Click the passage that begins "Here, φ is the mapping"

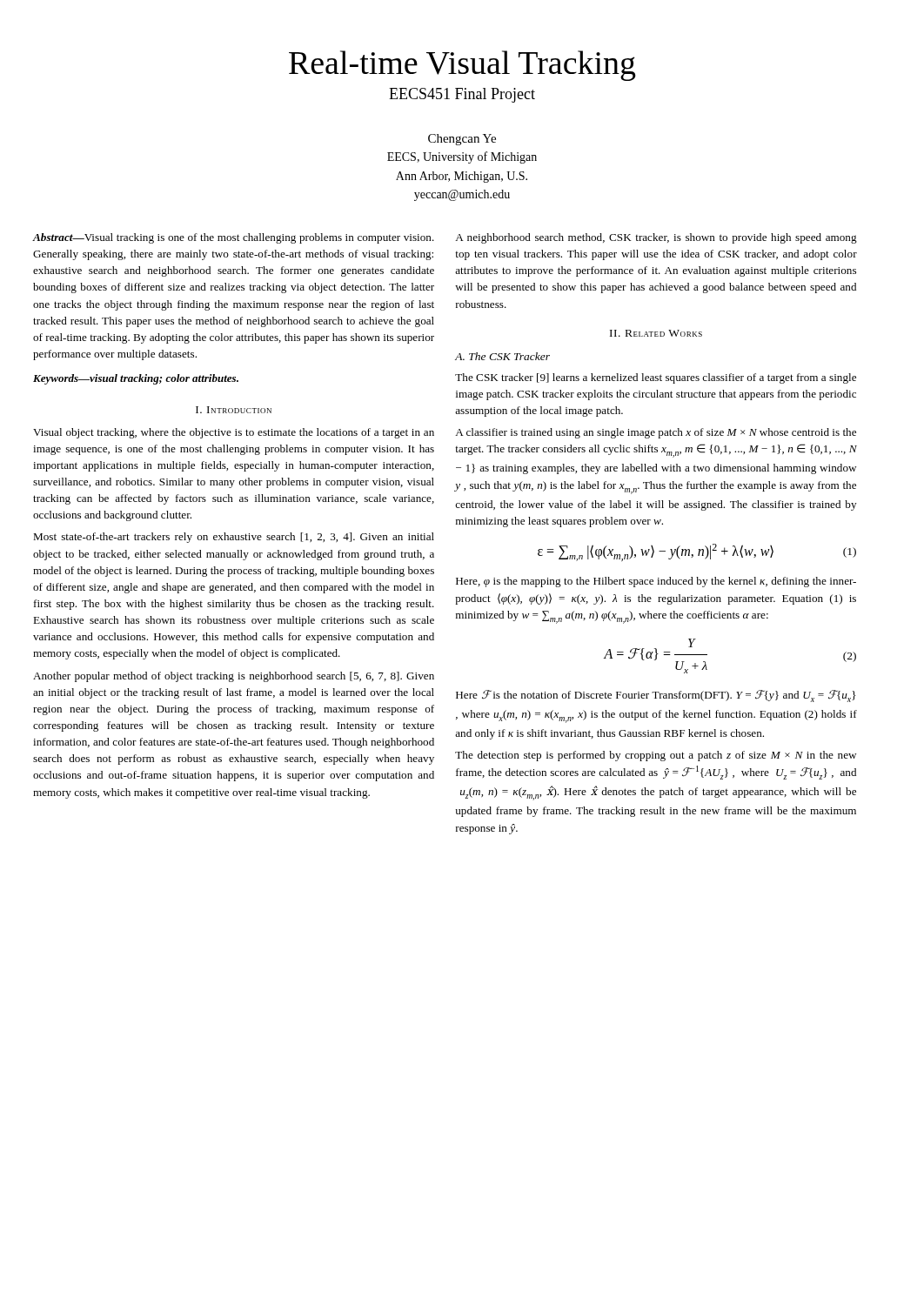[x=656, y=599]
